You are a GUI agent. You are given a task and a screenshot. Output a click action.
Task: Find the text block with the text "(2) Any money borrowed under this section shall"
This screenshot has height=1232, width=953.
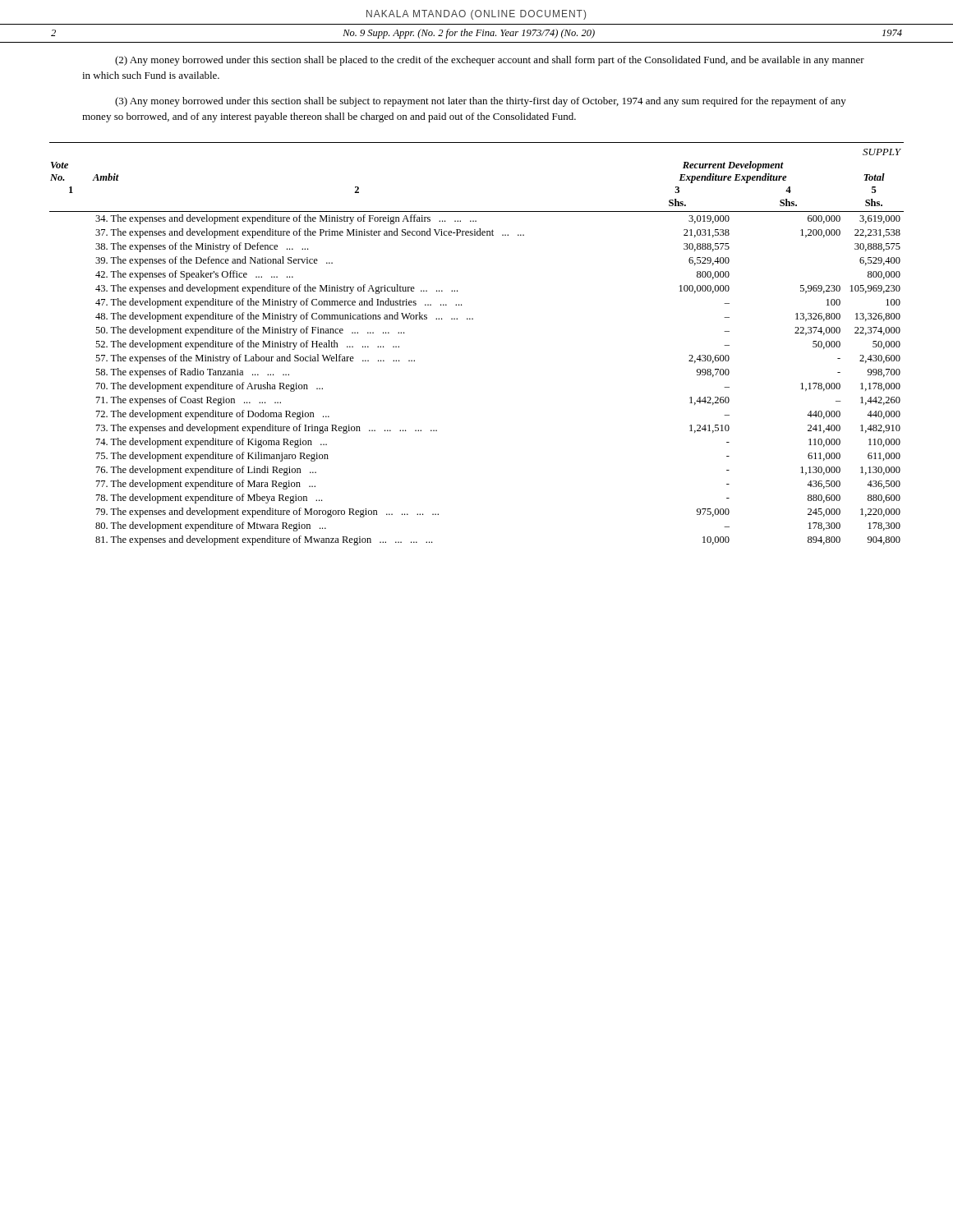point(473,67)
